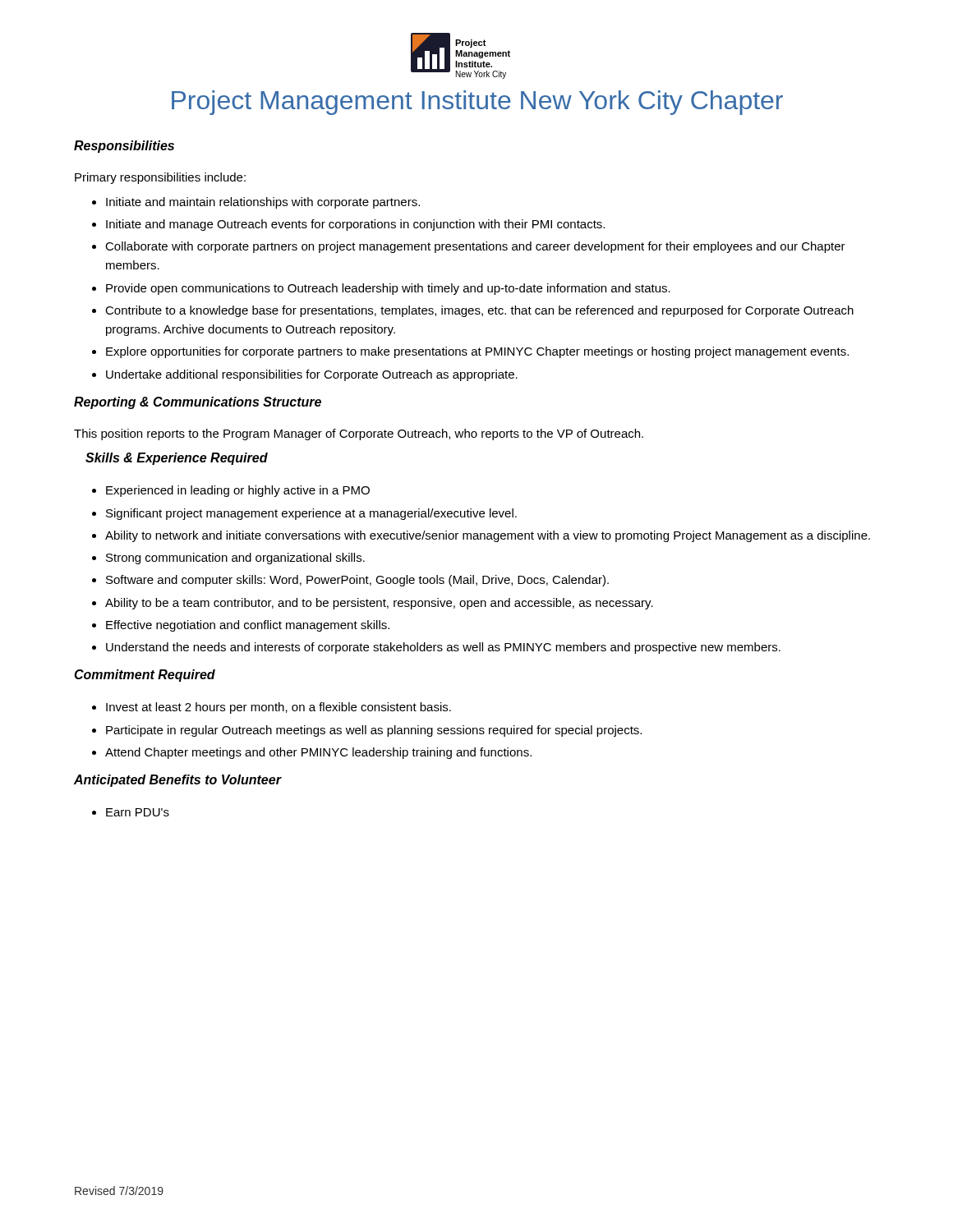953x1232 pixels.
Task: Find the passage starting "Experienced in leading or highly"
Action: pyautogui.click(x=238, y=490)
